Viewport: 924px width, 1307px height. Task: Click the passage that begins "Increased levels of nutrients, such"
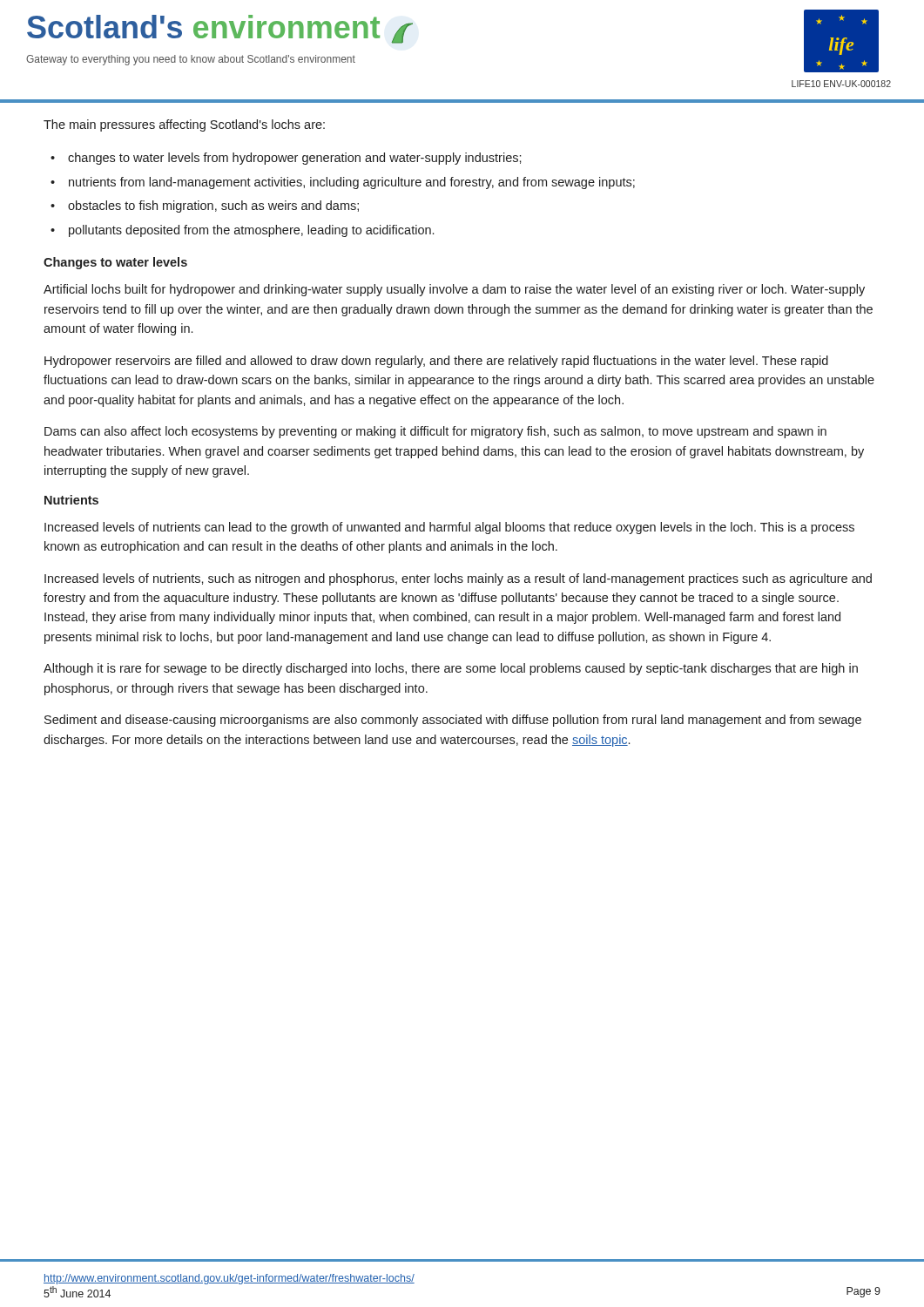coord(458,607)
